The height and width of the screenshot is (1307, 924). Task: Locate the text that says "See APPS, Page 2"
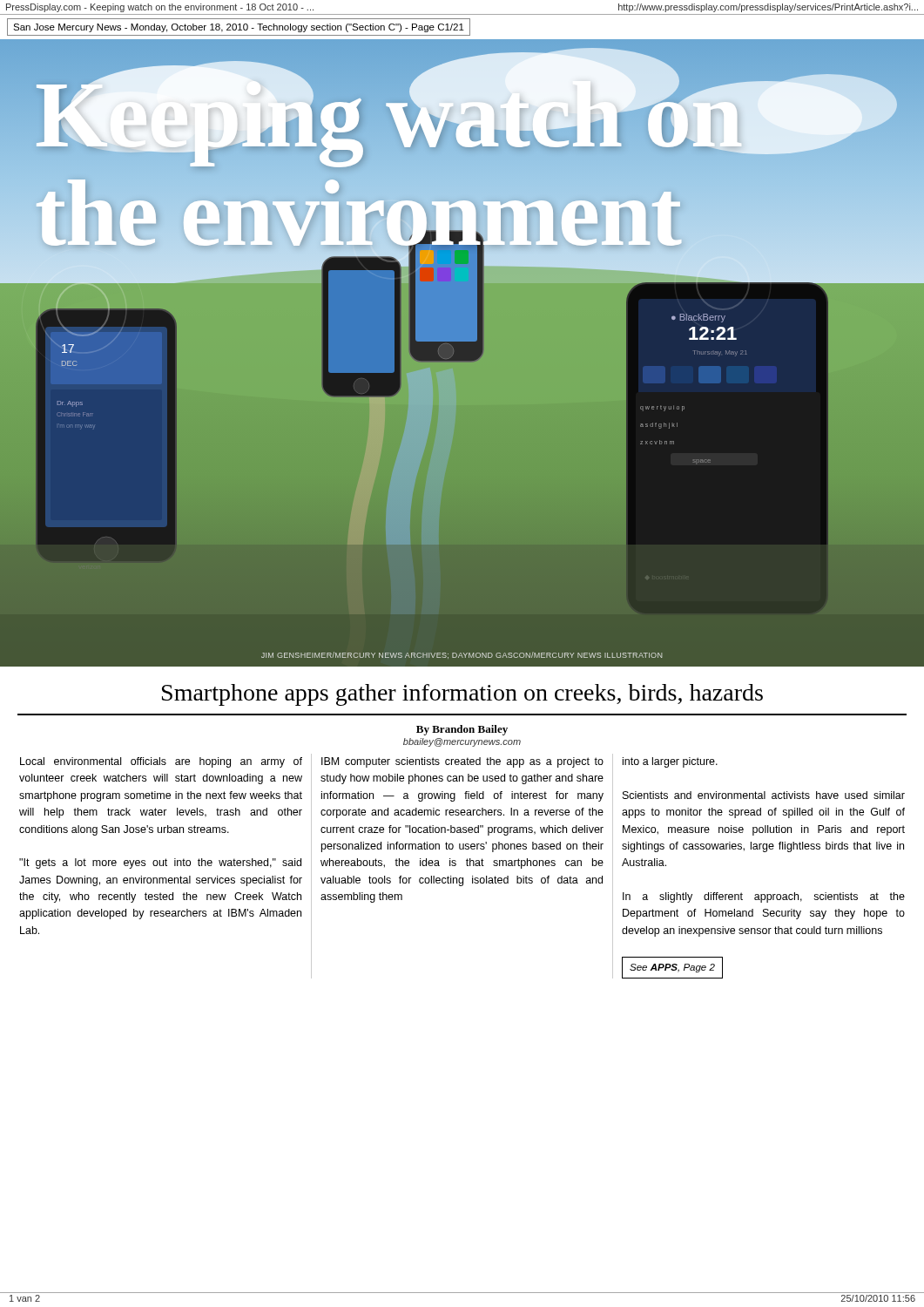[672, 967]
